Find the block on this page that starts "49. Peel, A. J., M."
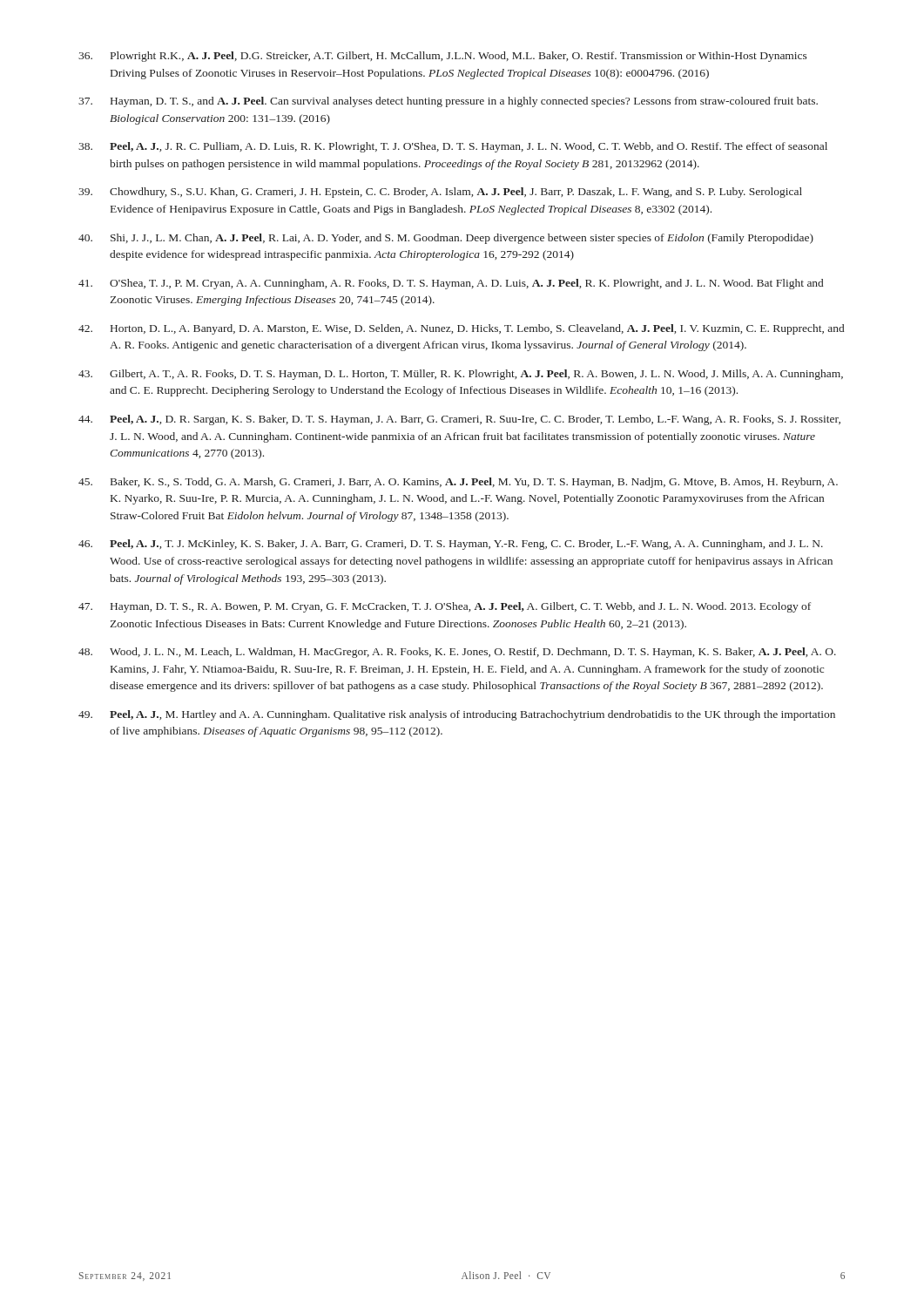The image size is (924, 1307). (x=462, y=723)
